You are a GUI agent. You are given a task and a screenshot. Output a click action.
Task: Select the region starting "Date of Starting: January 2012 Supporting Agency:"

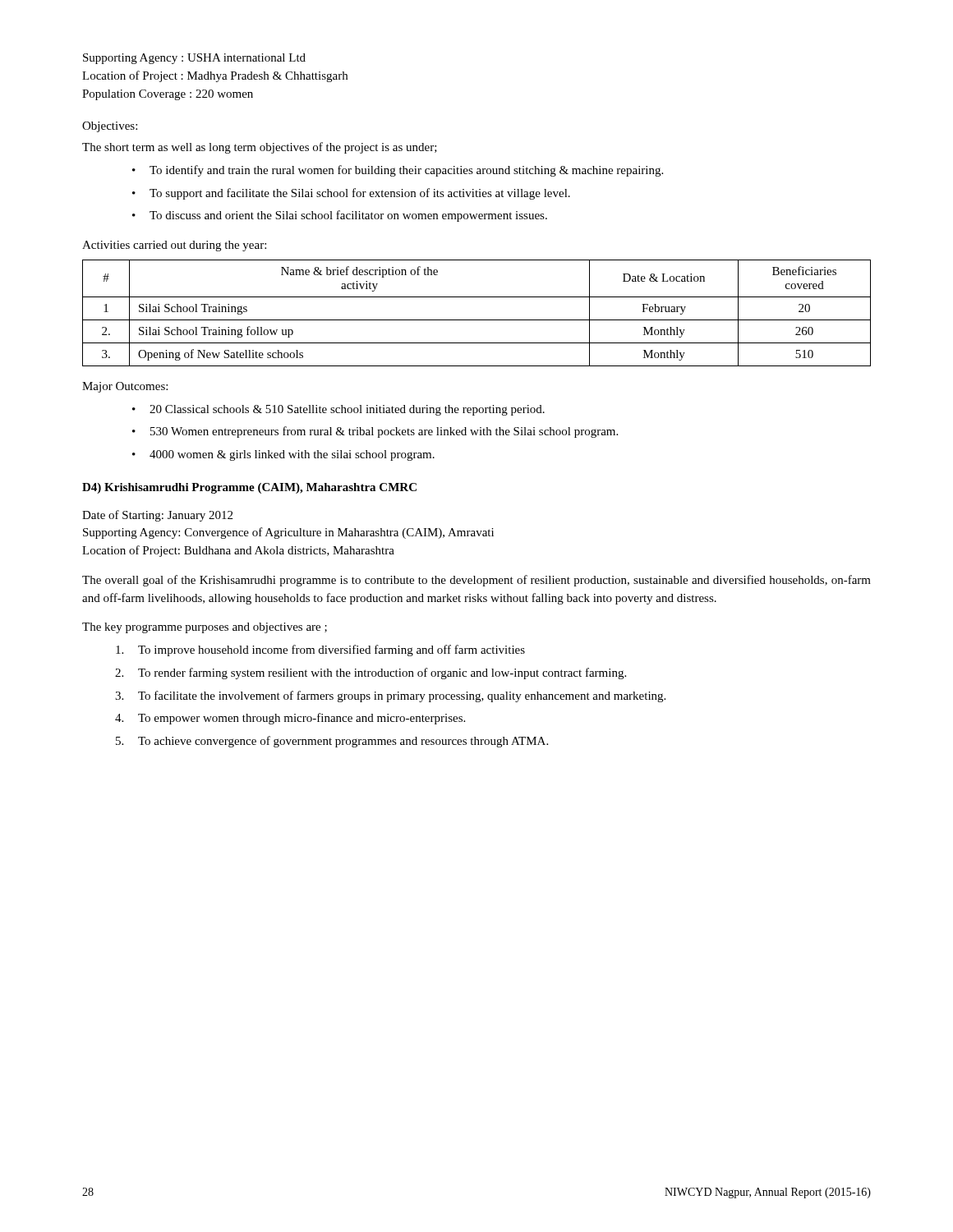[x=288, y=532]
